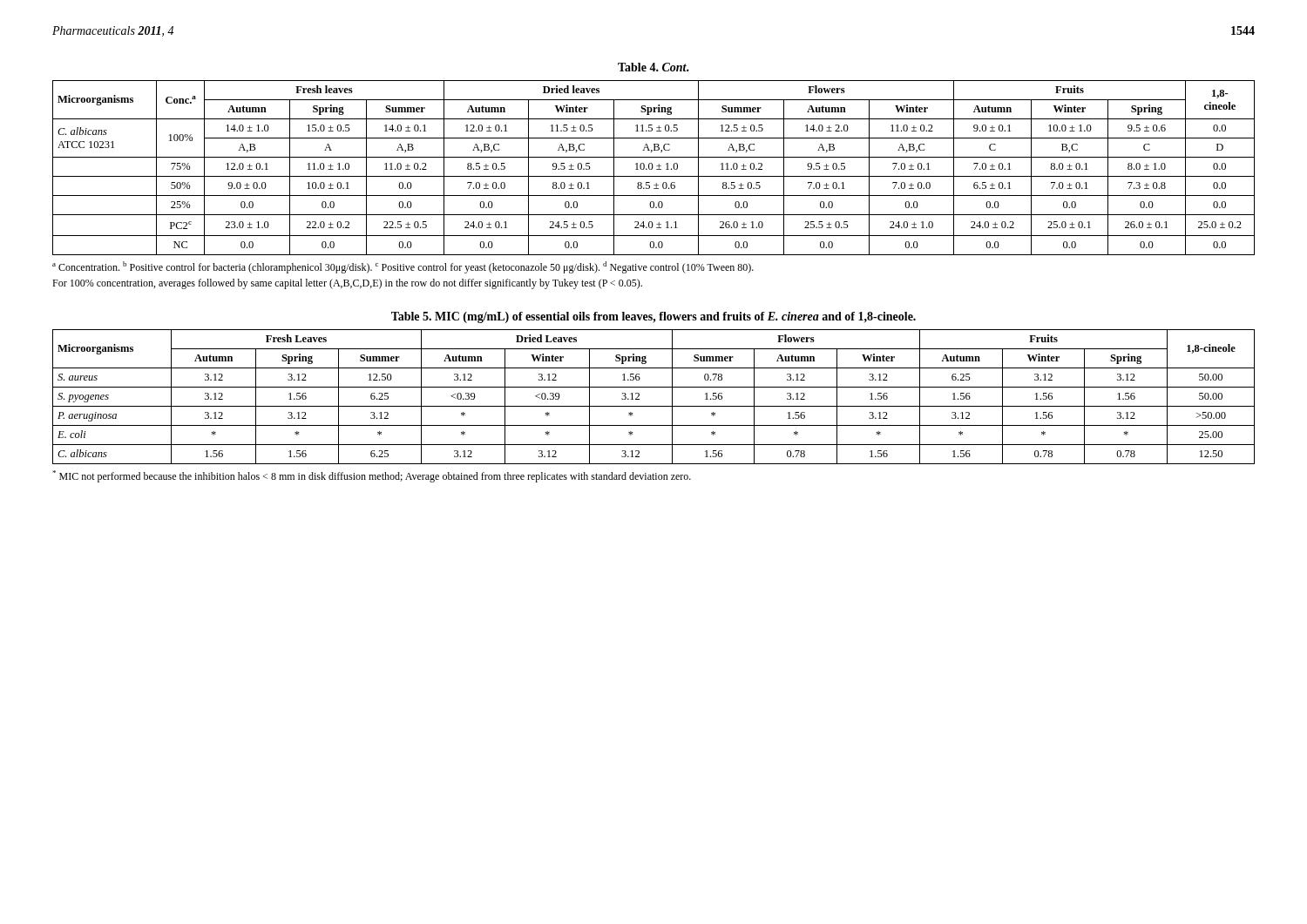Select the table that reads "25.5 ± 0.5"
The width and height of the screenshot is (1307, 924).
[654, 168]
